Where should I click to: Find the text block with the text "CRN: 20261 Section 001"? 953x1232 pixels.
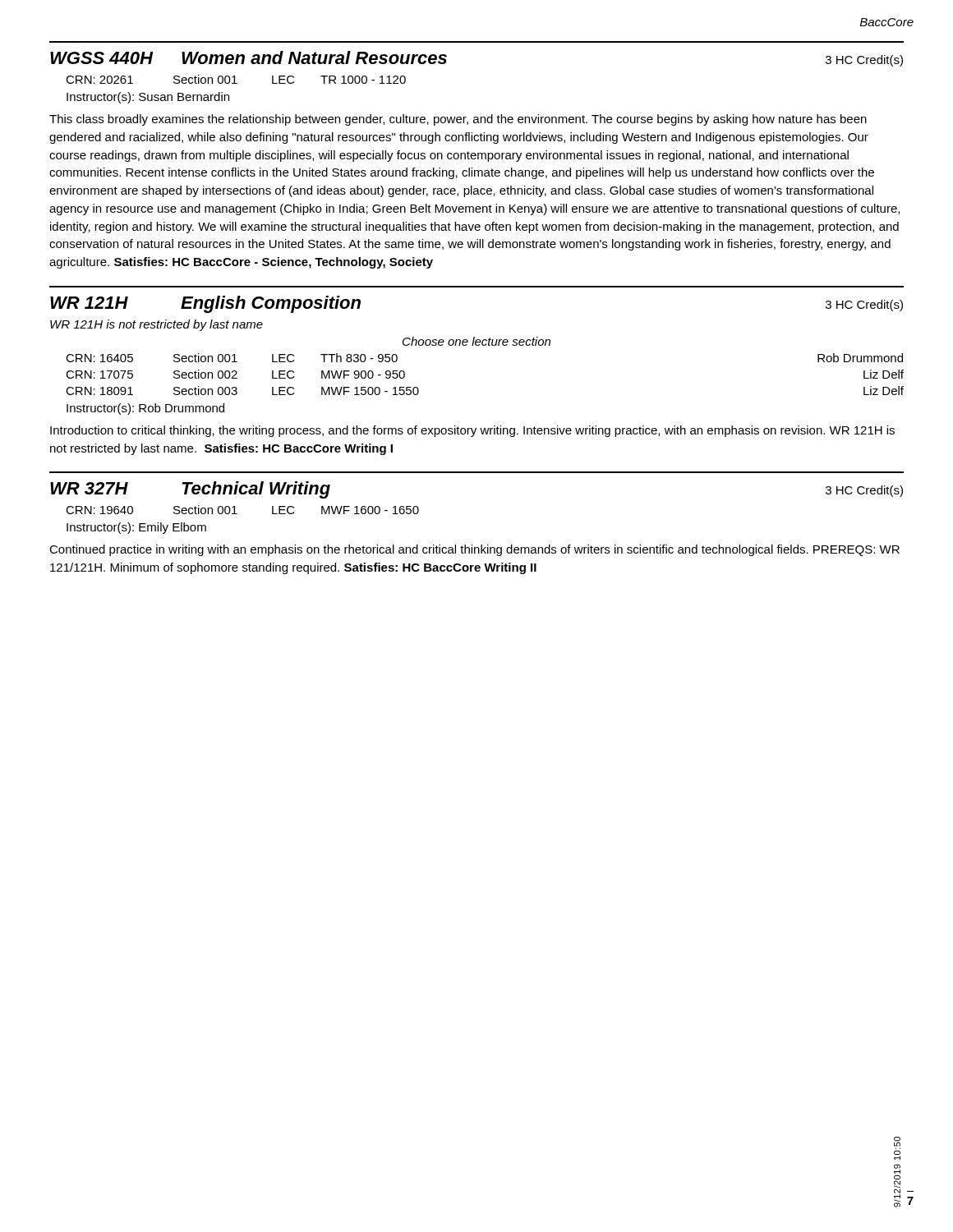pyautogui.click(x=236, y=79)
